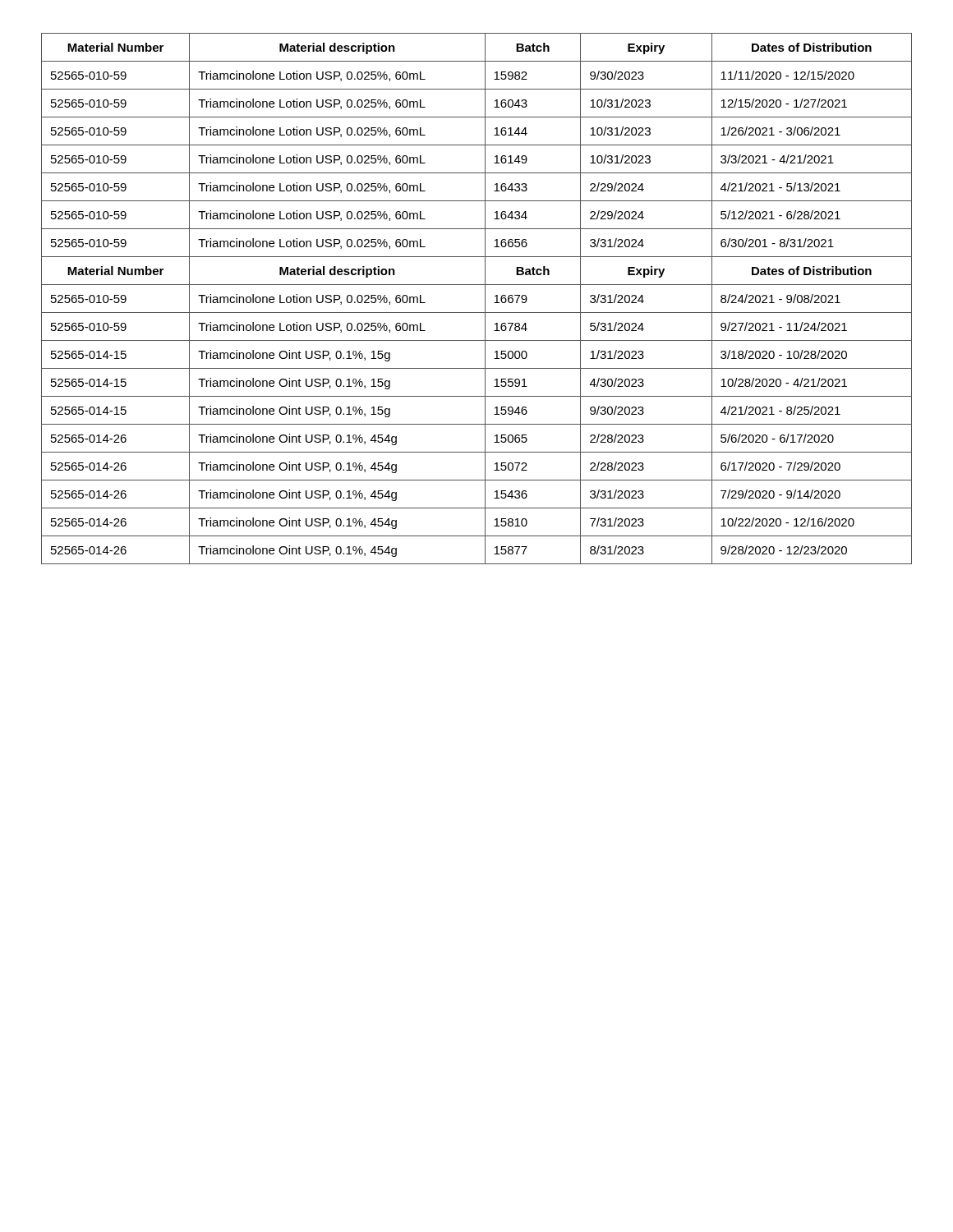Screen dimensions: 1232x953
Task: Find the table that mentions "6/17/2020 - 7/29/2020"
Action: pyautogui.click(x=476, y=299)
